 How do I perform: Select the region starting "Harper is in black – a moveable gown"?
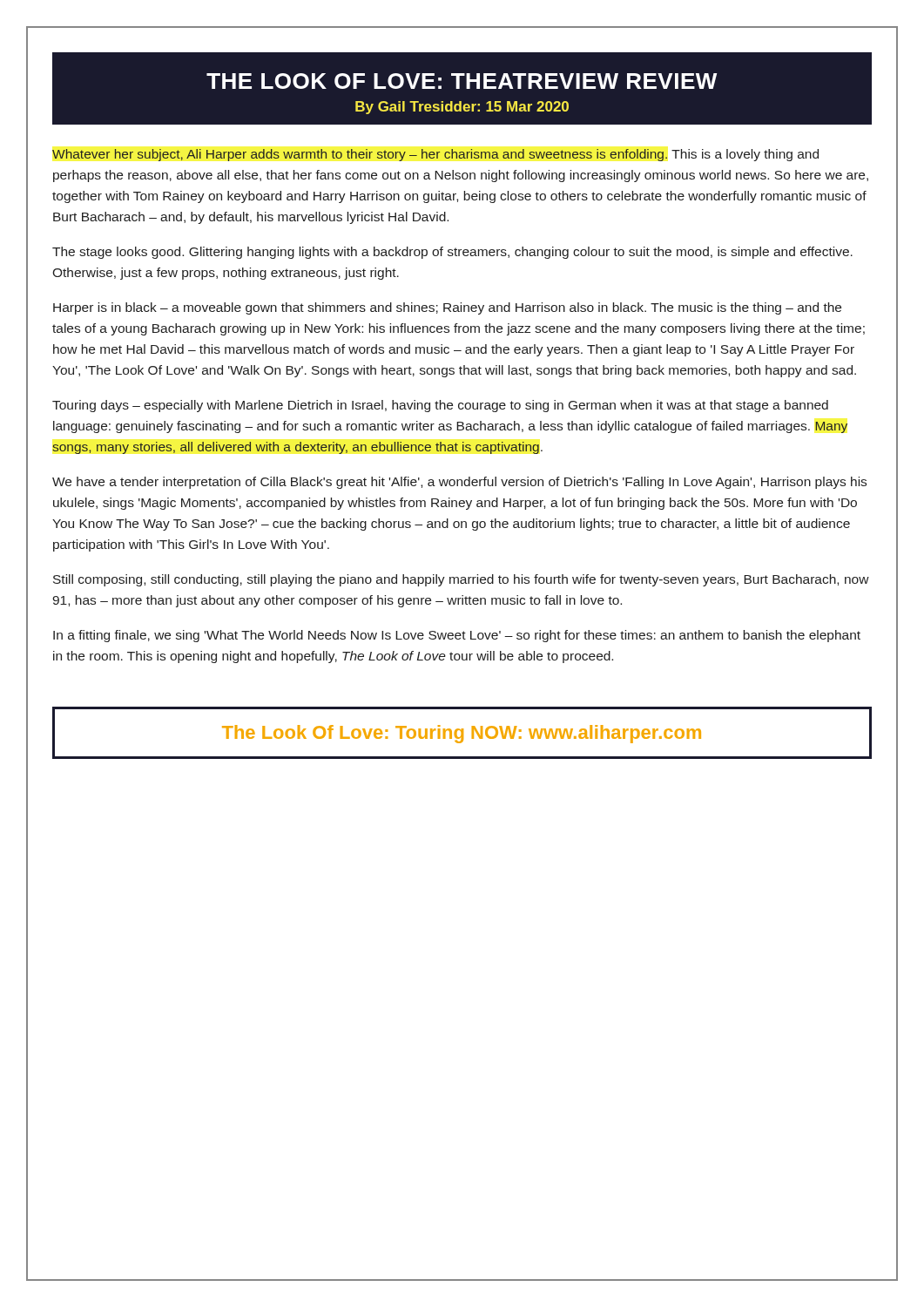pos(462,339)
